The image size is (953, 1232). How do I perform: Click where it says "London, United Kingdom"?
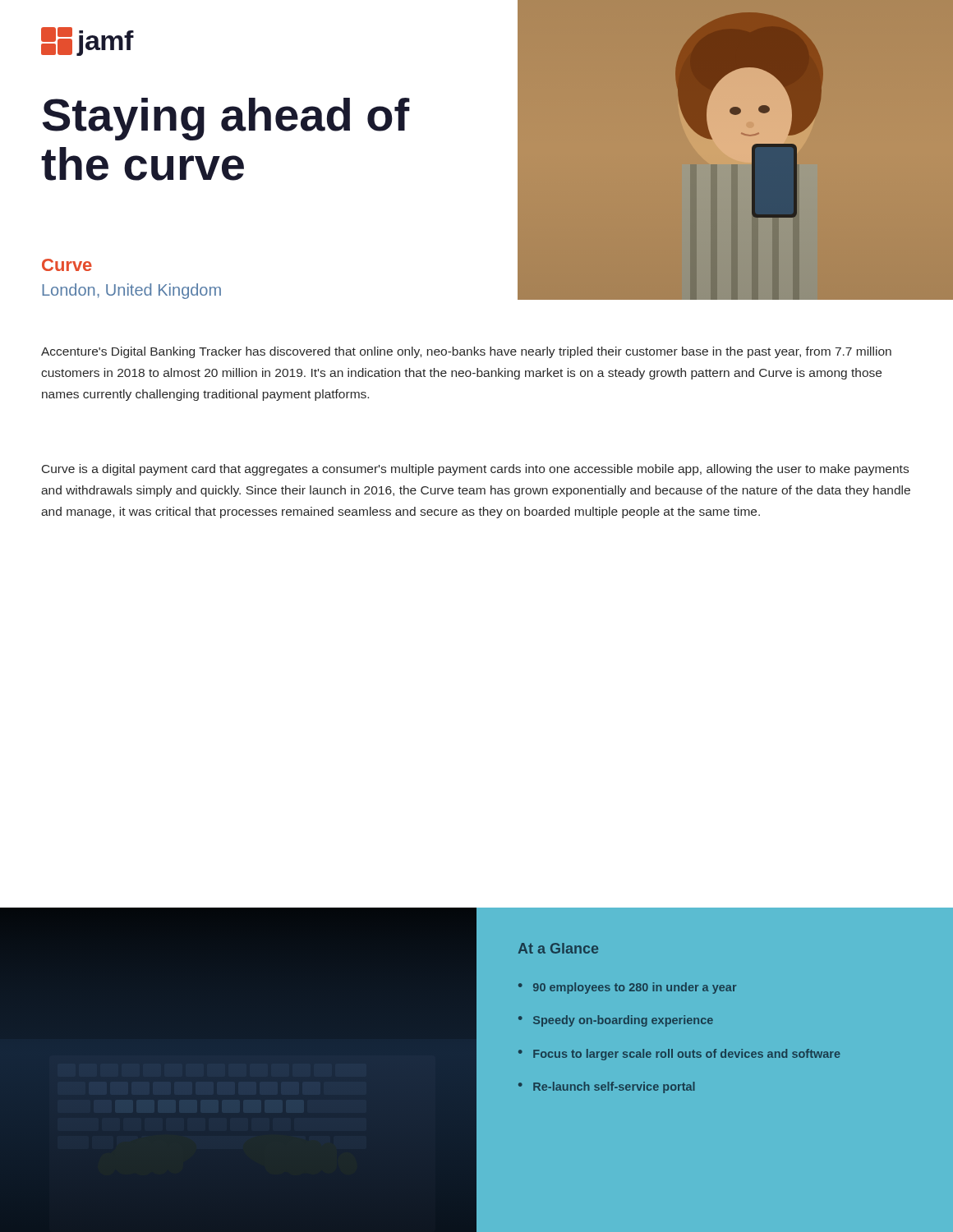132,290
